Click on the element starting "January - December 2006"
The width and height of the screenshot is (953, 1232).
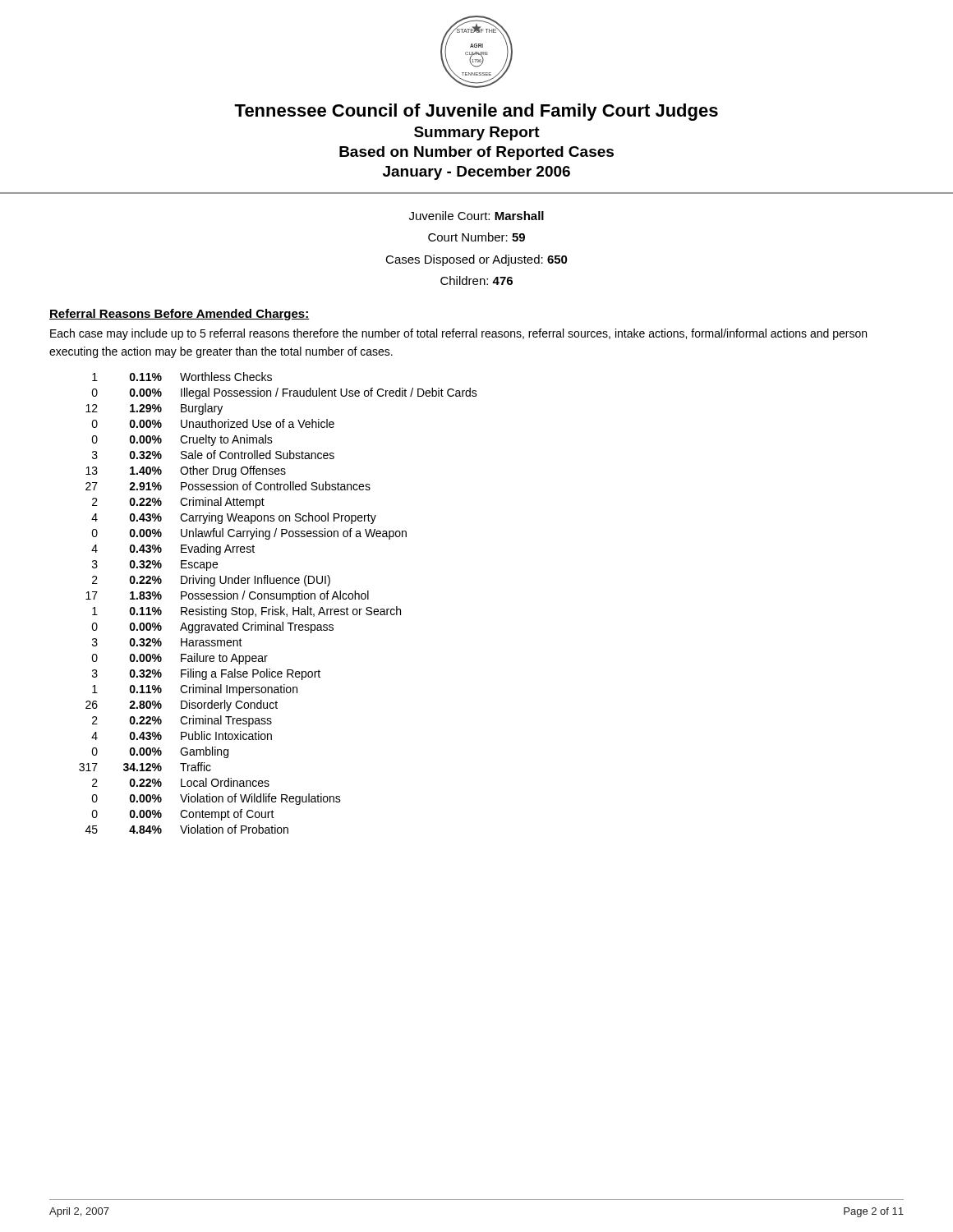(476, 171)
